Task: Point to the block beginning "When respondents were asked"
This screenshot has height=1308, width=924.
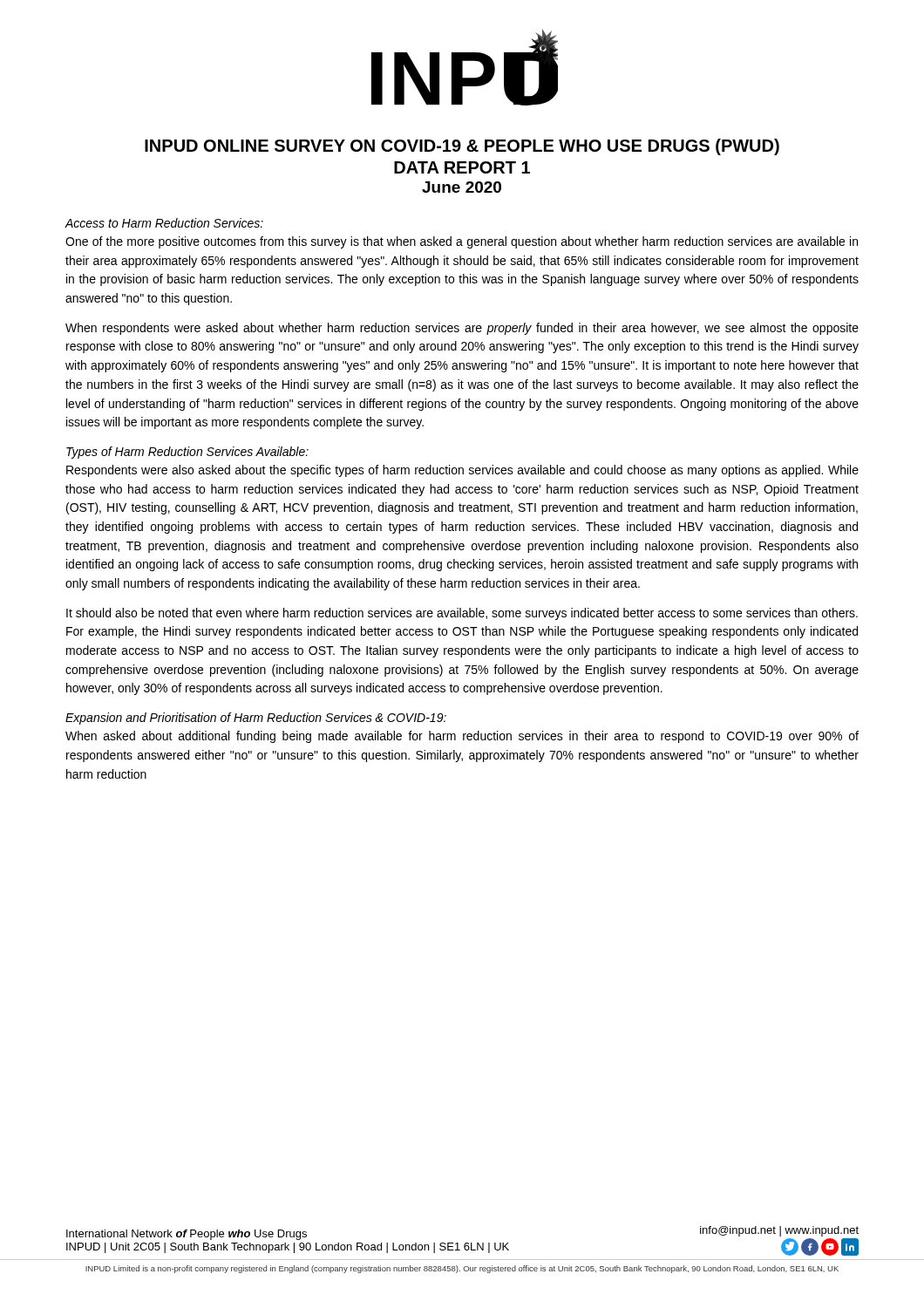Action: 462,376
